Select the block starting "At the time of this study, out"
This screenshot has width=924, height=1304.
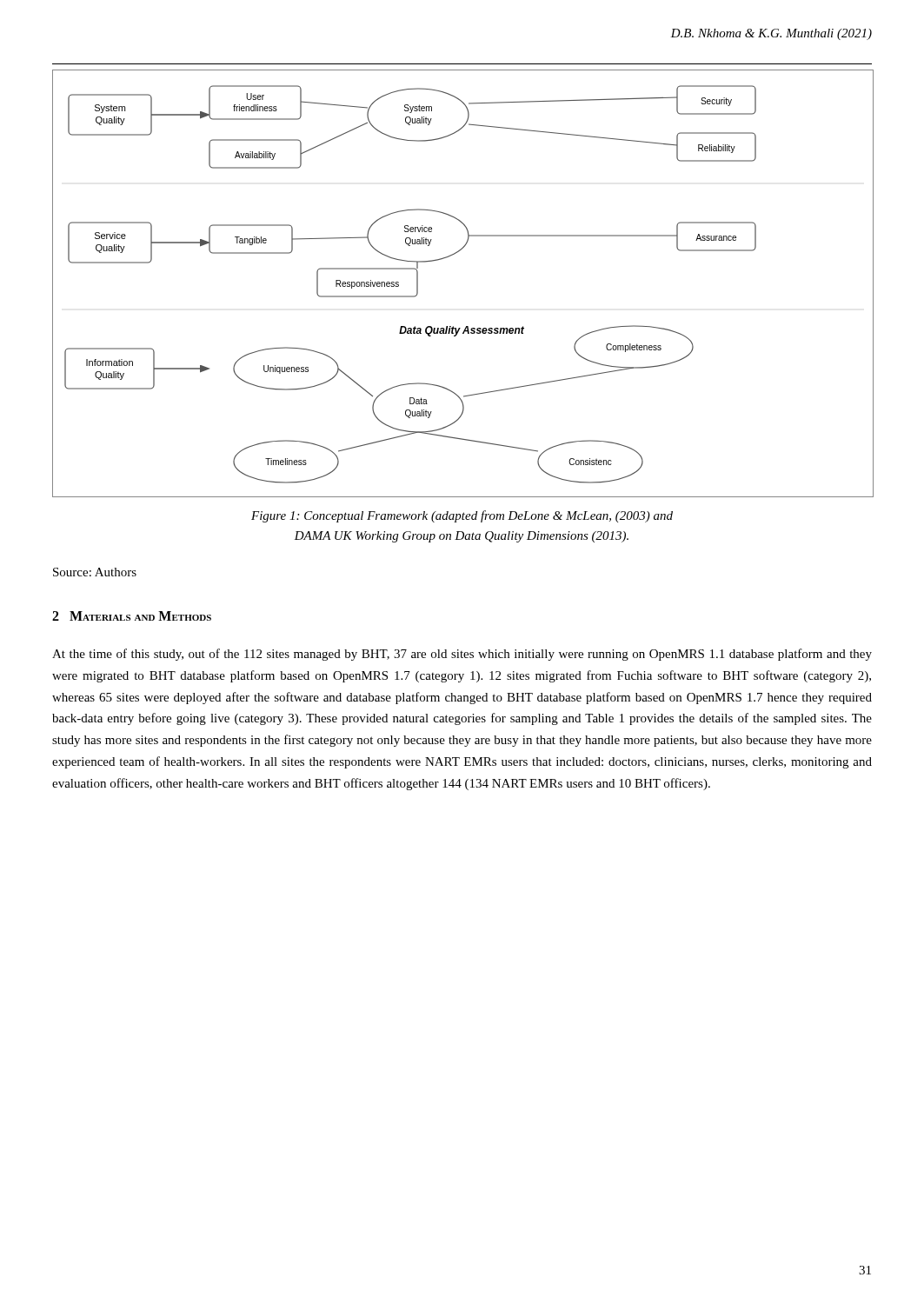point(462,718)
